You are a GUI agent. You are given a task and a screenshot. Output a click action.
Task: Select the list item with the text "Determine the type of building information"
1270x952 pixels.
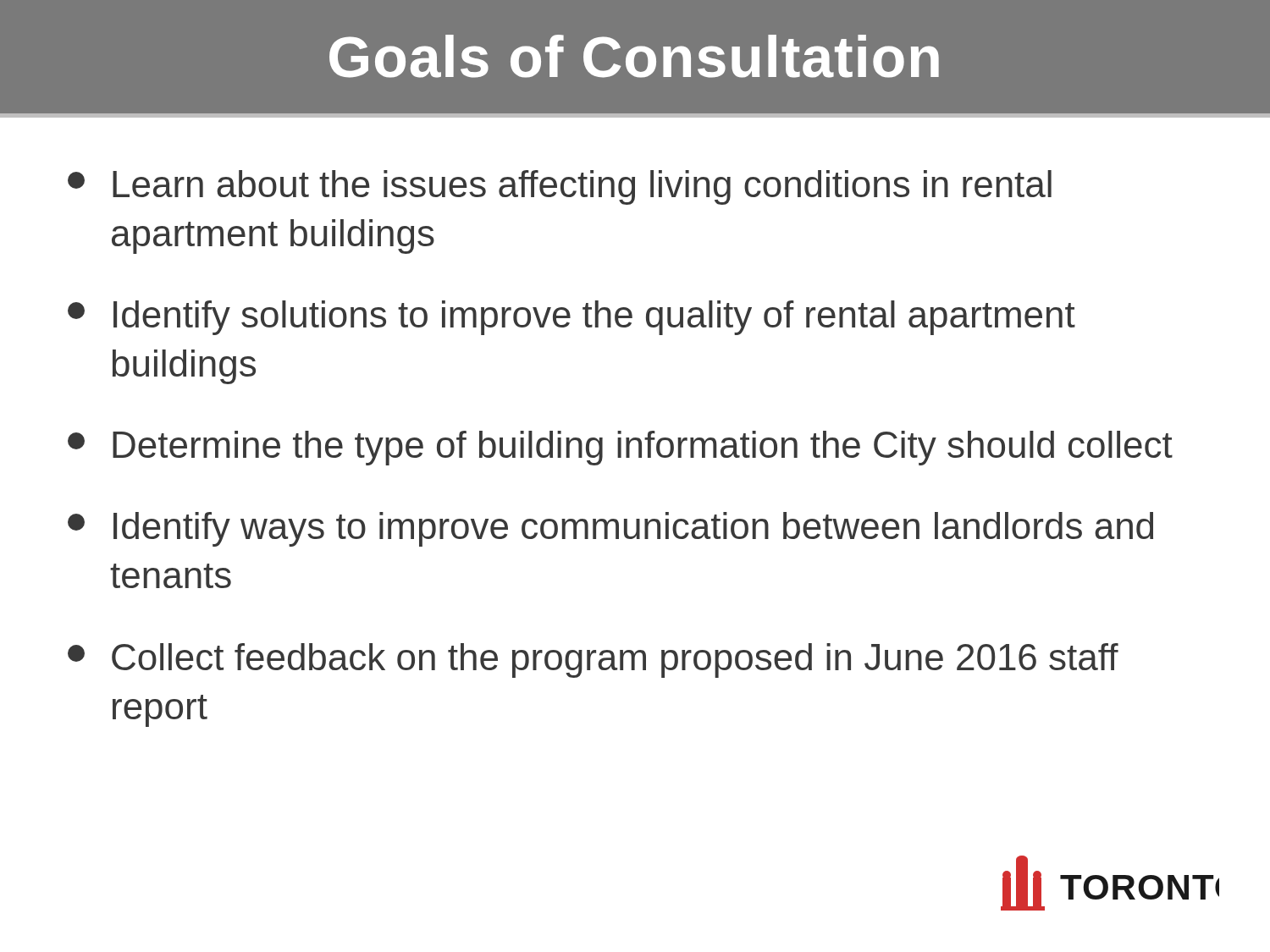point(635,445)
